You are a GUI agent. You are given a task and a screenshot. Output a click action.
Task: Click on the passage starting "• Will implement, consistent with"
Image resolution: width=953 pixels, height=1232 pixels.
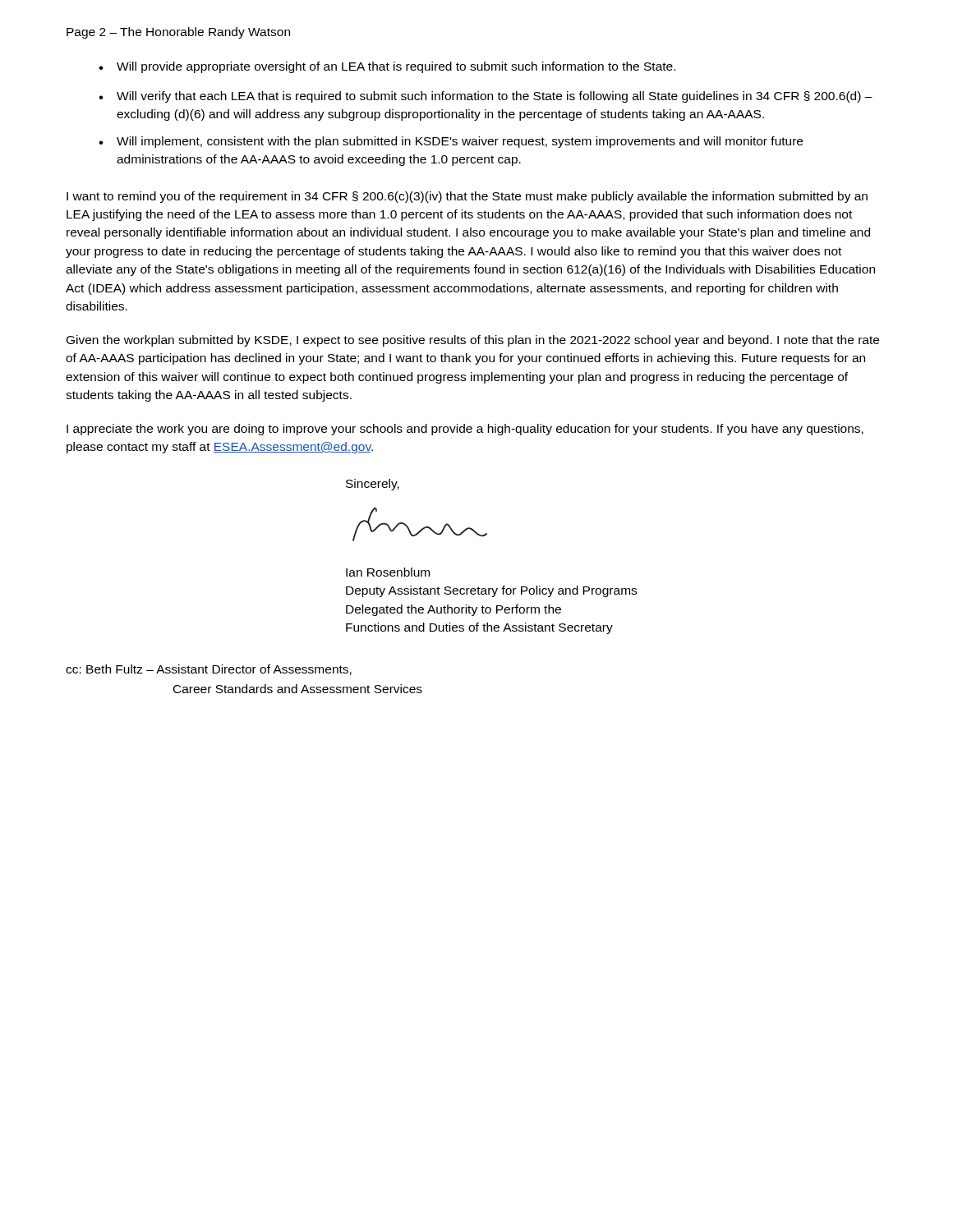[x=493, y=150]
